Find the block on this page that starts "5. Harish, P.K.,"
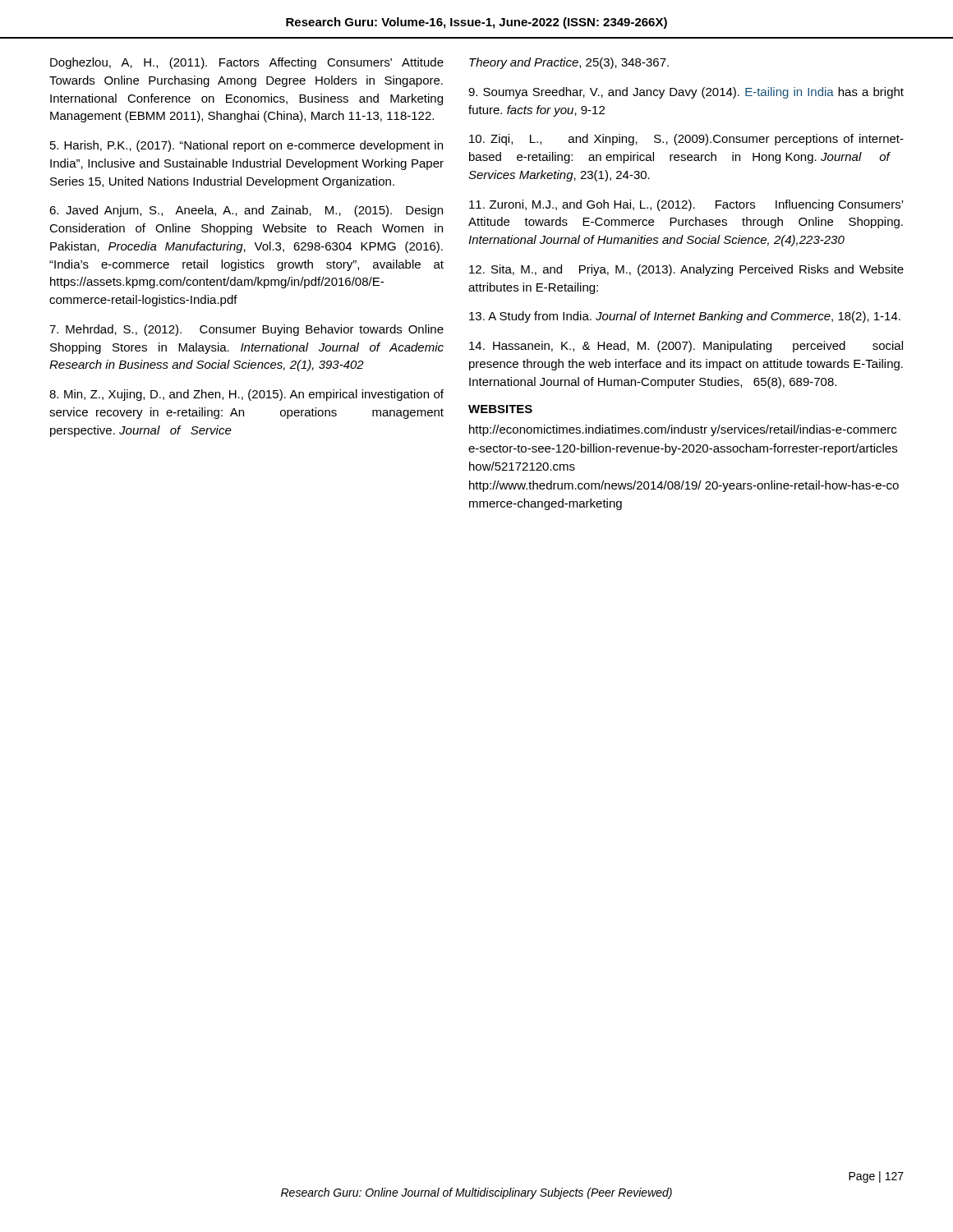Screen dimensions: 1232x953 coord(246,163)
